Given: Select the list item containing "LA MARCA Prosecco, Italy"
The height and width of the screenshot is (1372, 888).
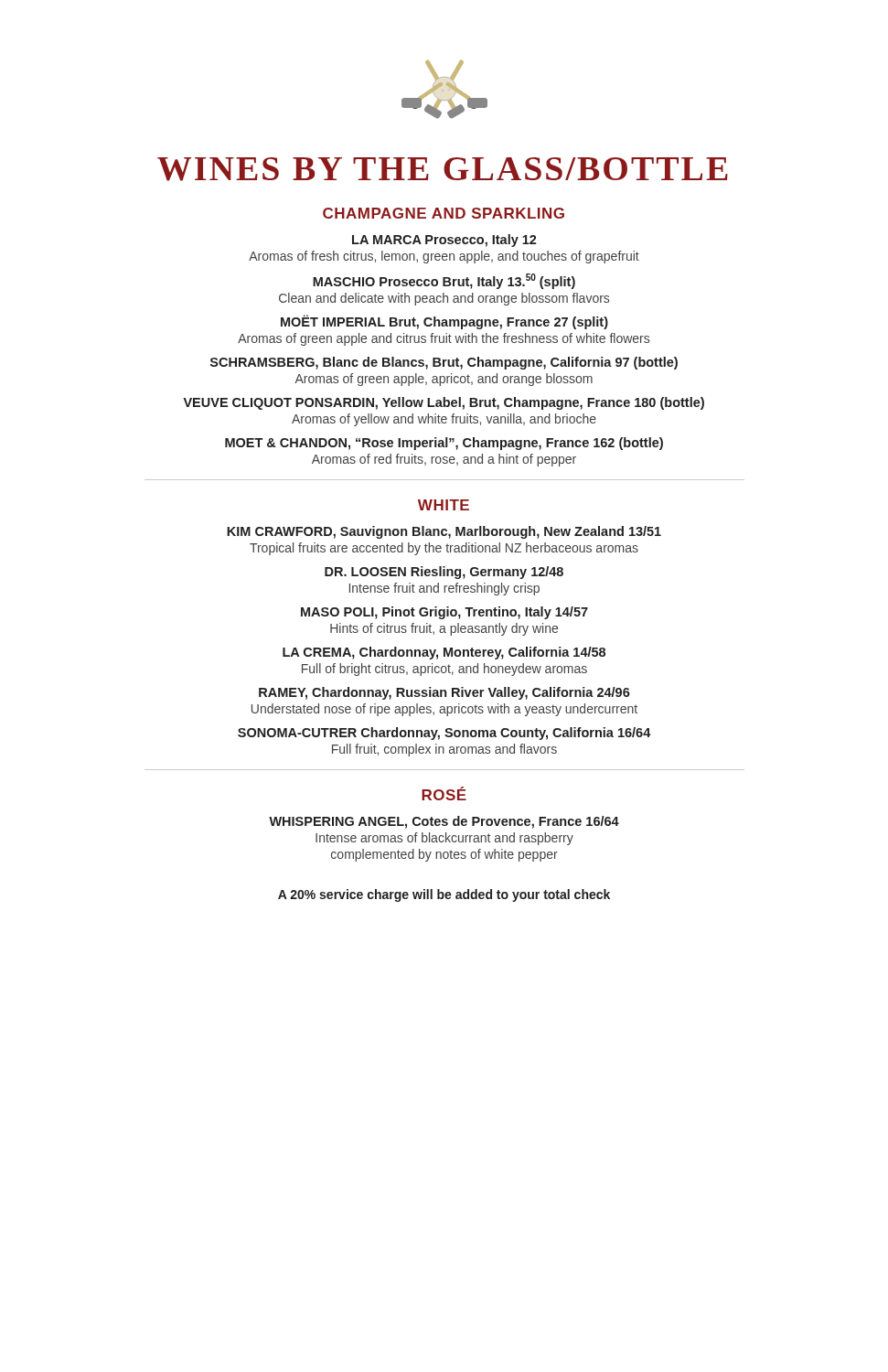Looking at the screenshot, I should [444, 248].
